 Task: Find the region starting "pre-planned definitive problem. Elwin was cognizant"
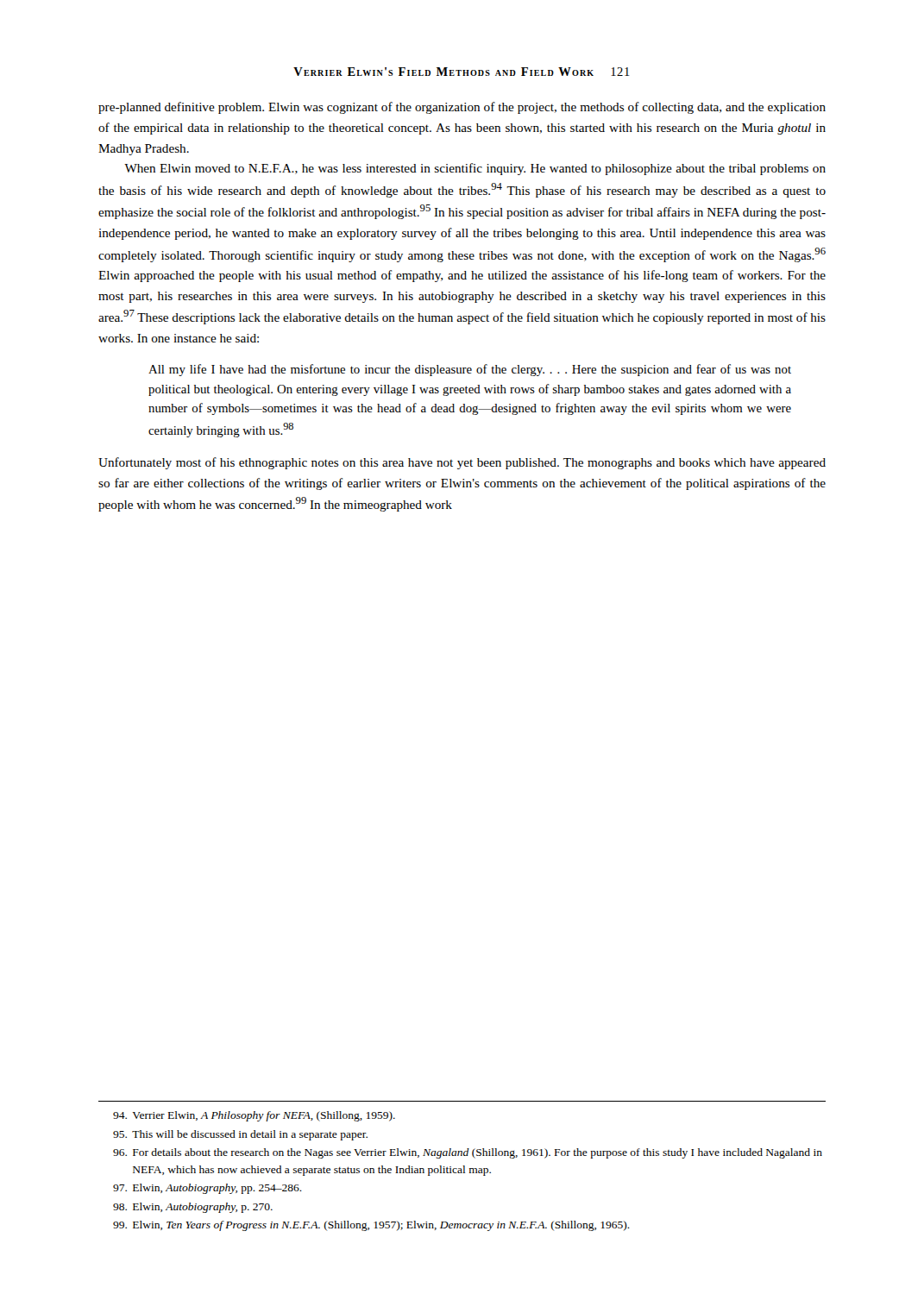click(462, 128)
